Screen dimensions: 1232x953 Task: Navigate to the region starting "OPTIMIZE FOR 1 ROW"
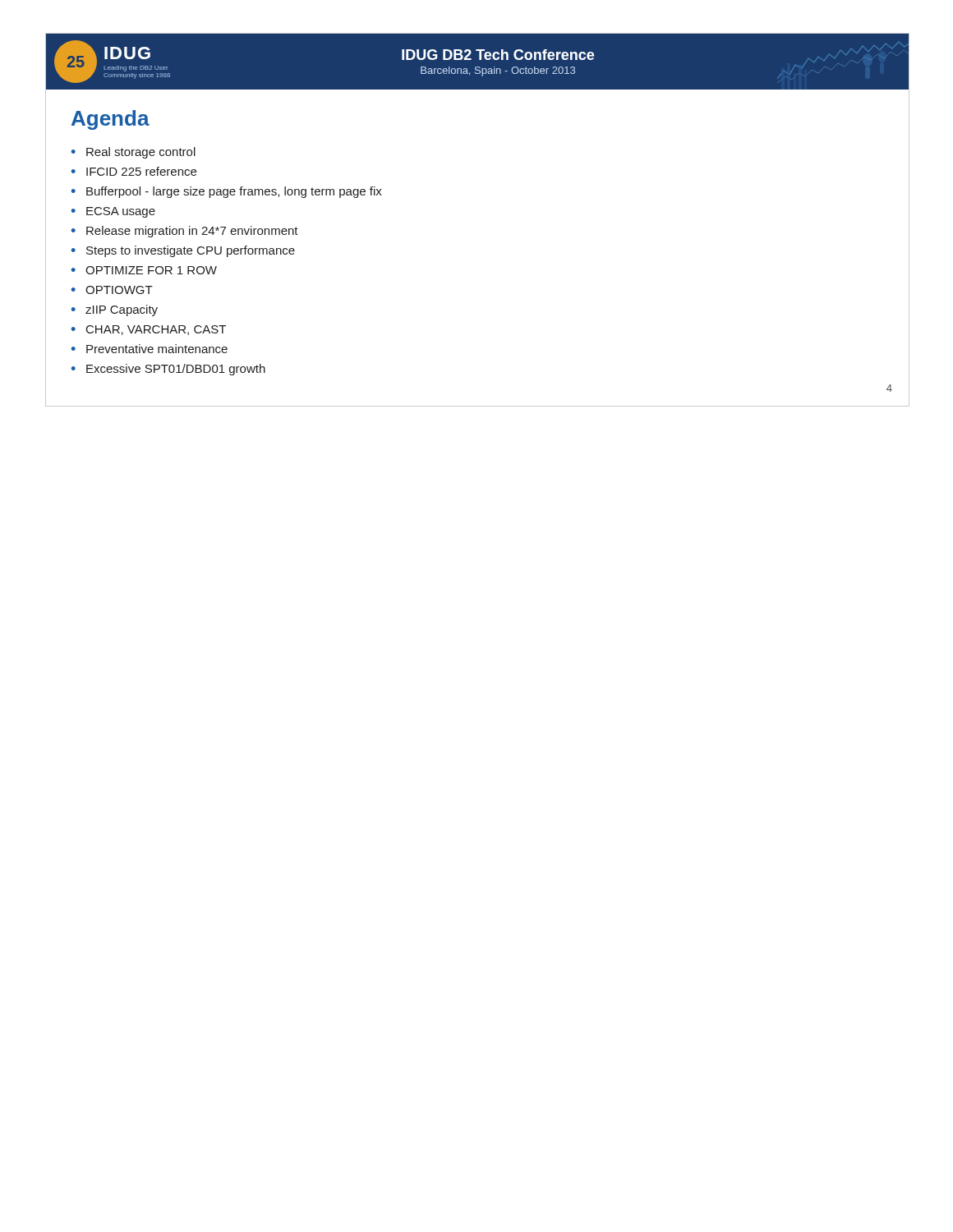(151, 270)
